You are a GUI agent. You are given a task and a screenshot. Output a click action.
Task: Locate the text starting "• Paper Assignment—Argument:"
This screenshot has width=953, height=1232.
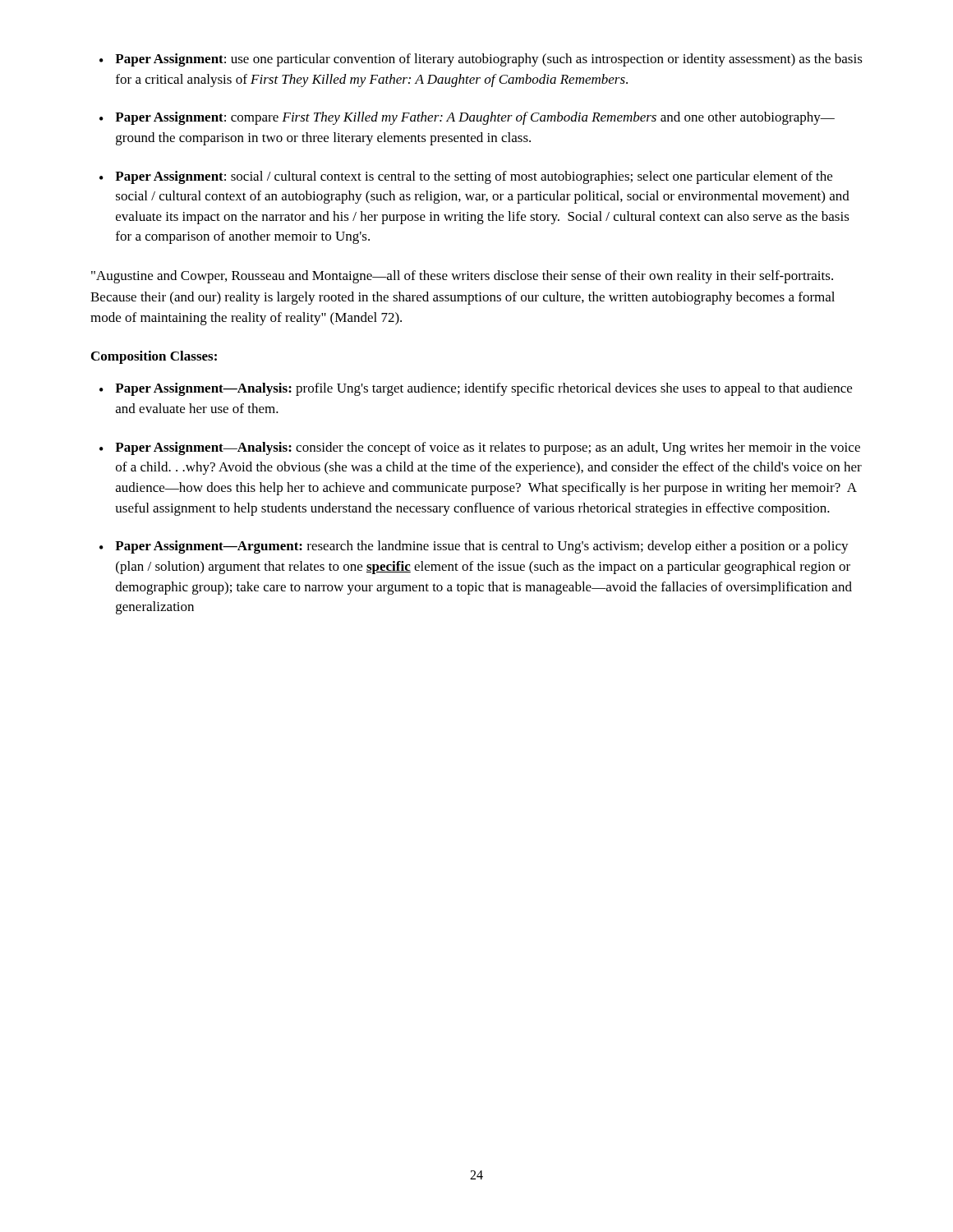tap(481, 577)
